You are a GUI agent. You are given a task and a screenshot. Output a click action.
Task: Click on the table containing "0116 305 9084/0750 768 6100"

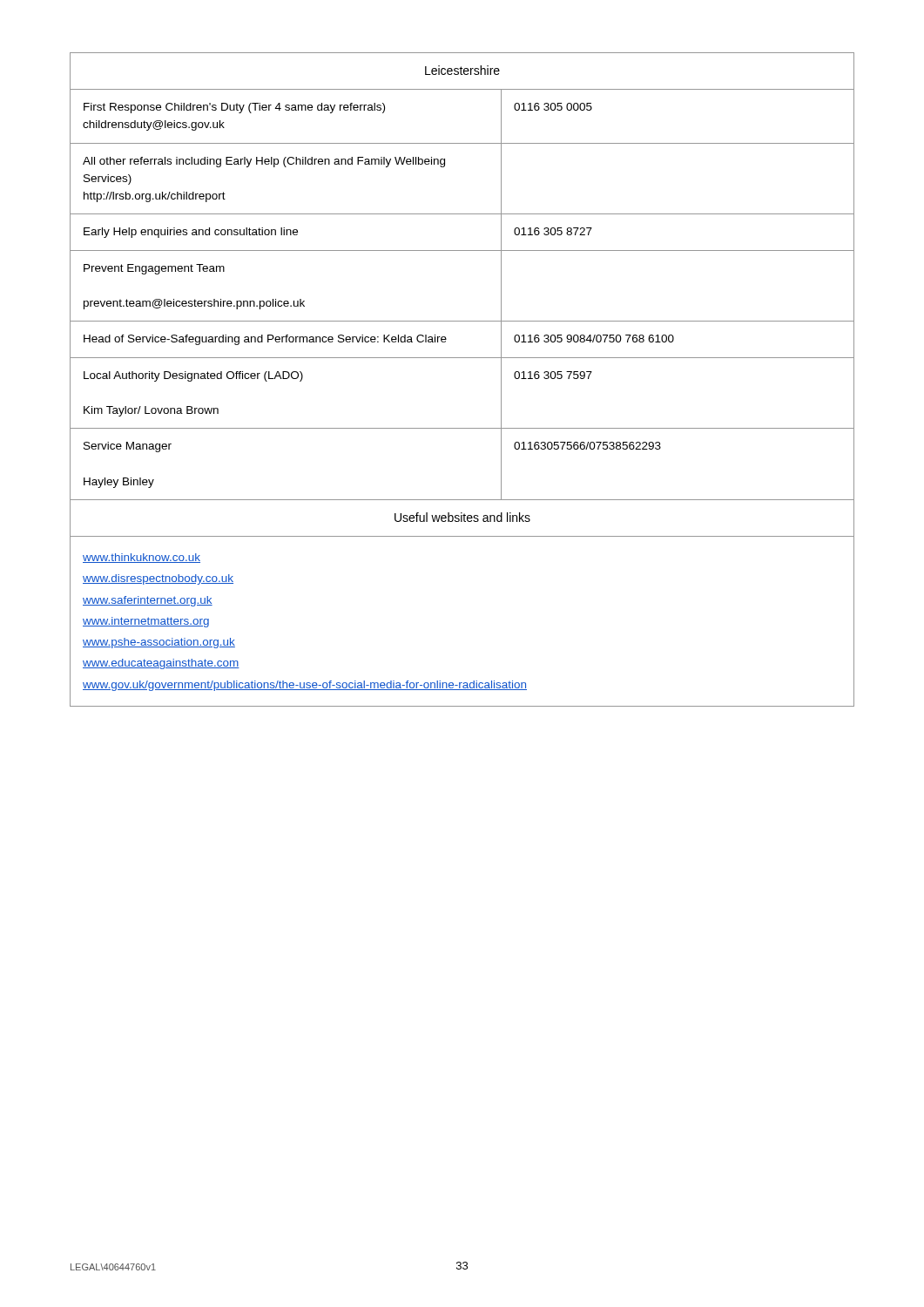[462, 379]
